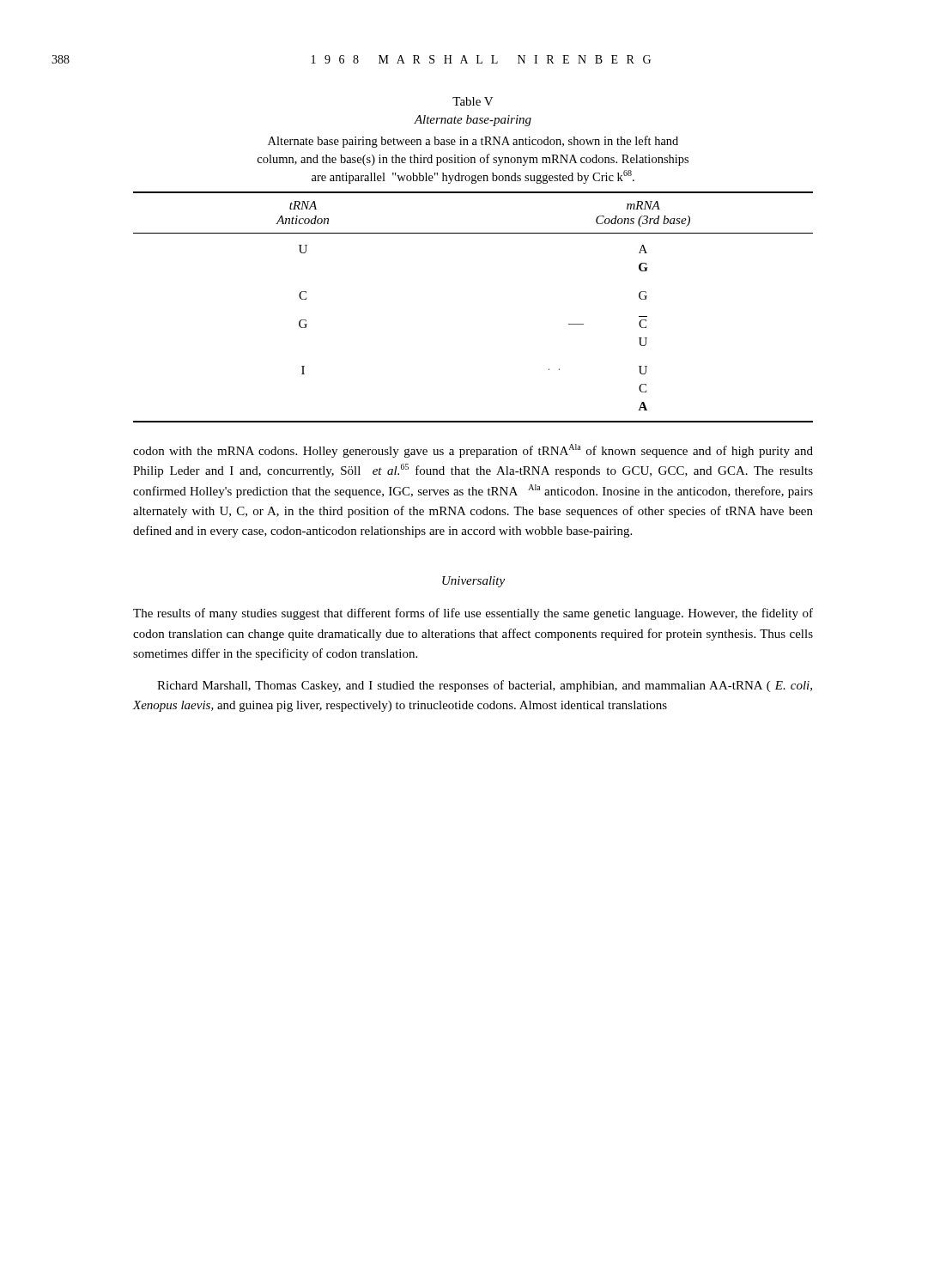Locate the passage starting "Alternate base pairing between a base in a"

pos(473,159)
